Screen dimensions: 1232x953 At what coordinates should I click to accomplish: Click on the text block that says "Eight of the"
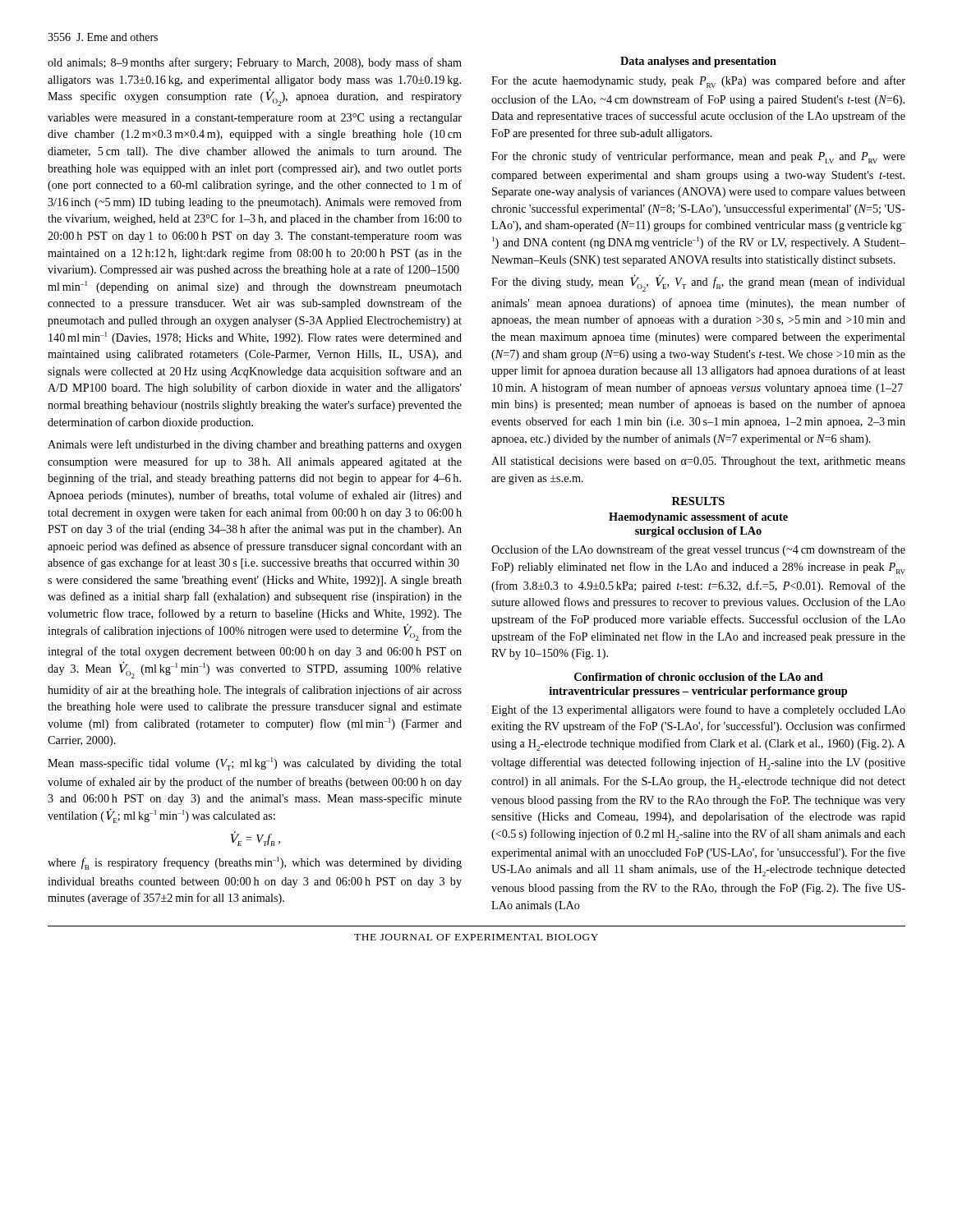[x=698, y=807]
